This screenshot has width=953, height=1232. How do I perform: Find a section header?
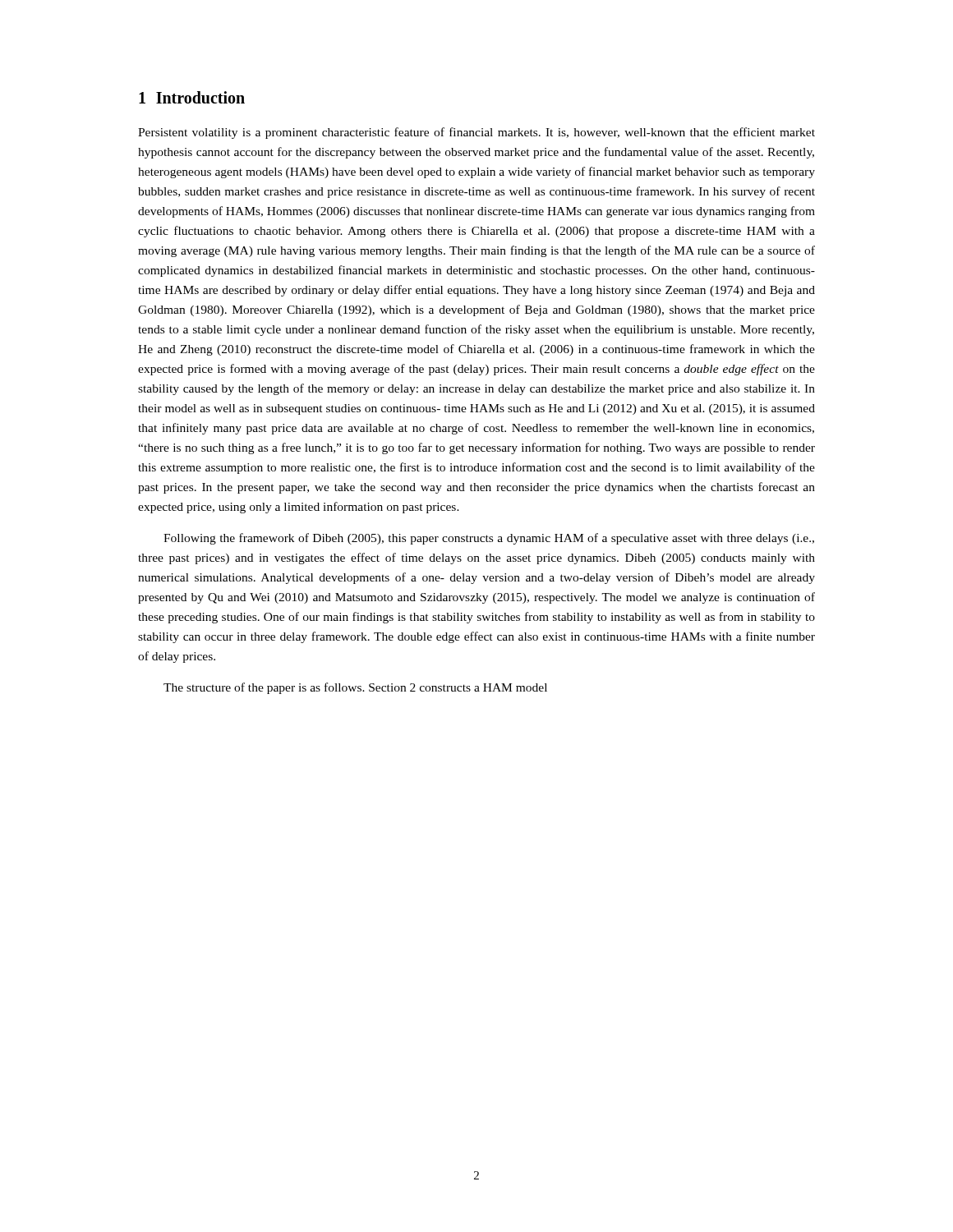click(191, 98)
